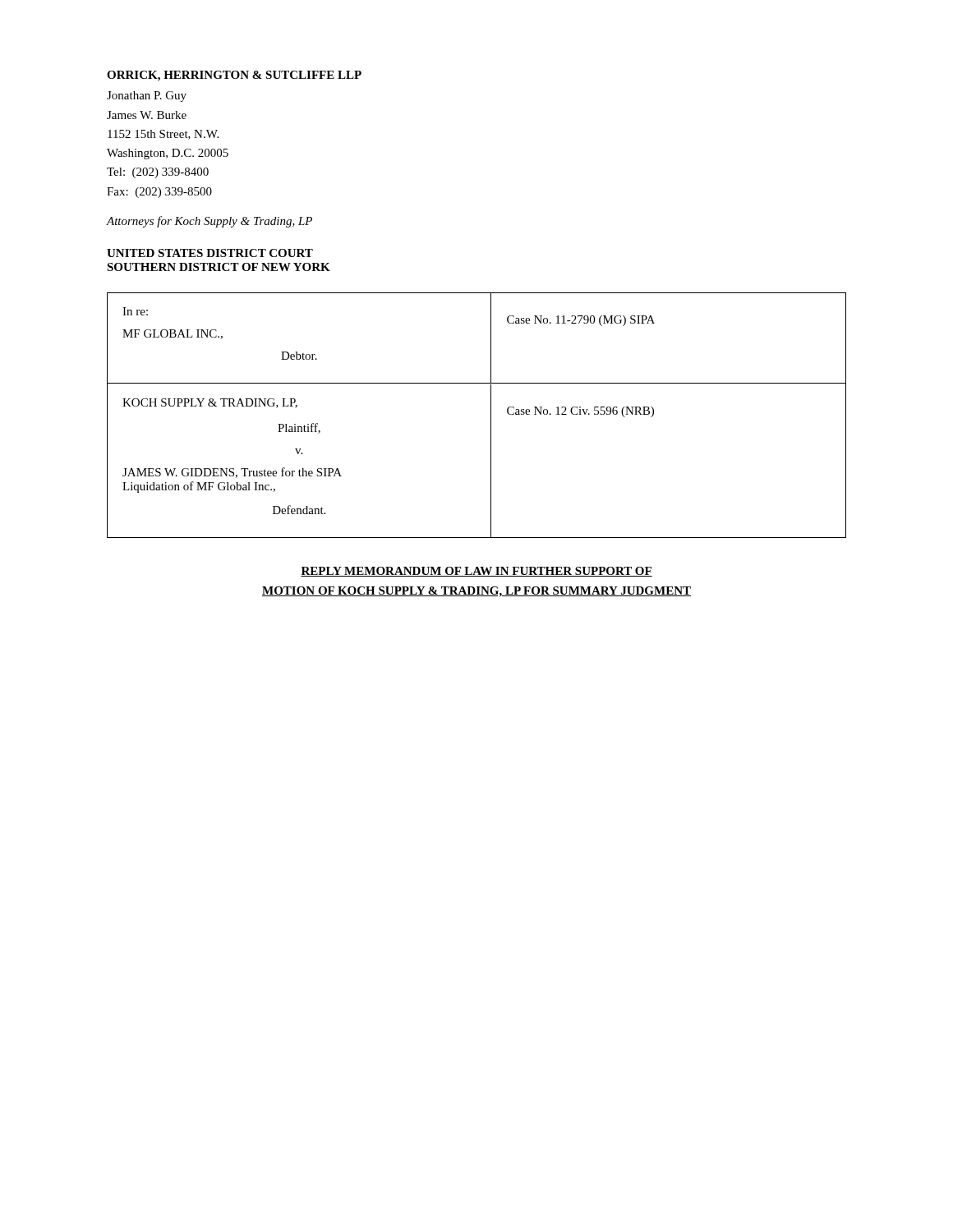Select the text block that says "Attorneys for Koch"
Viewport: 953px width, 1232px height.
point(210,221)
